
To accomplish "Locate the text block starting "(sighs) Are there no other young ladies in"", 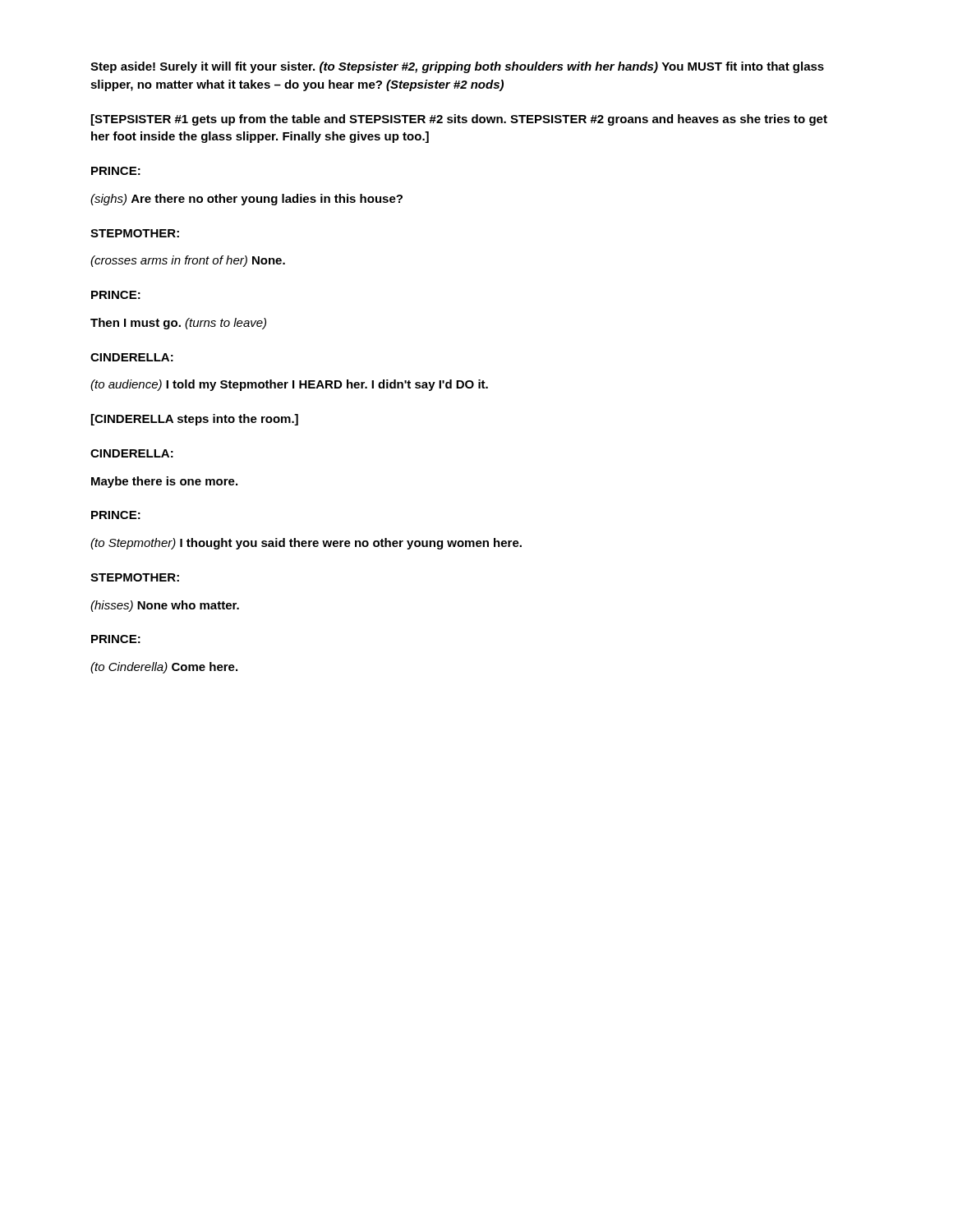I will (x=247, y=198).
